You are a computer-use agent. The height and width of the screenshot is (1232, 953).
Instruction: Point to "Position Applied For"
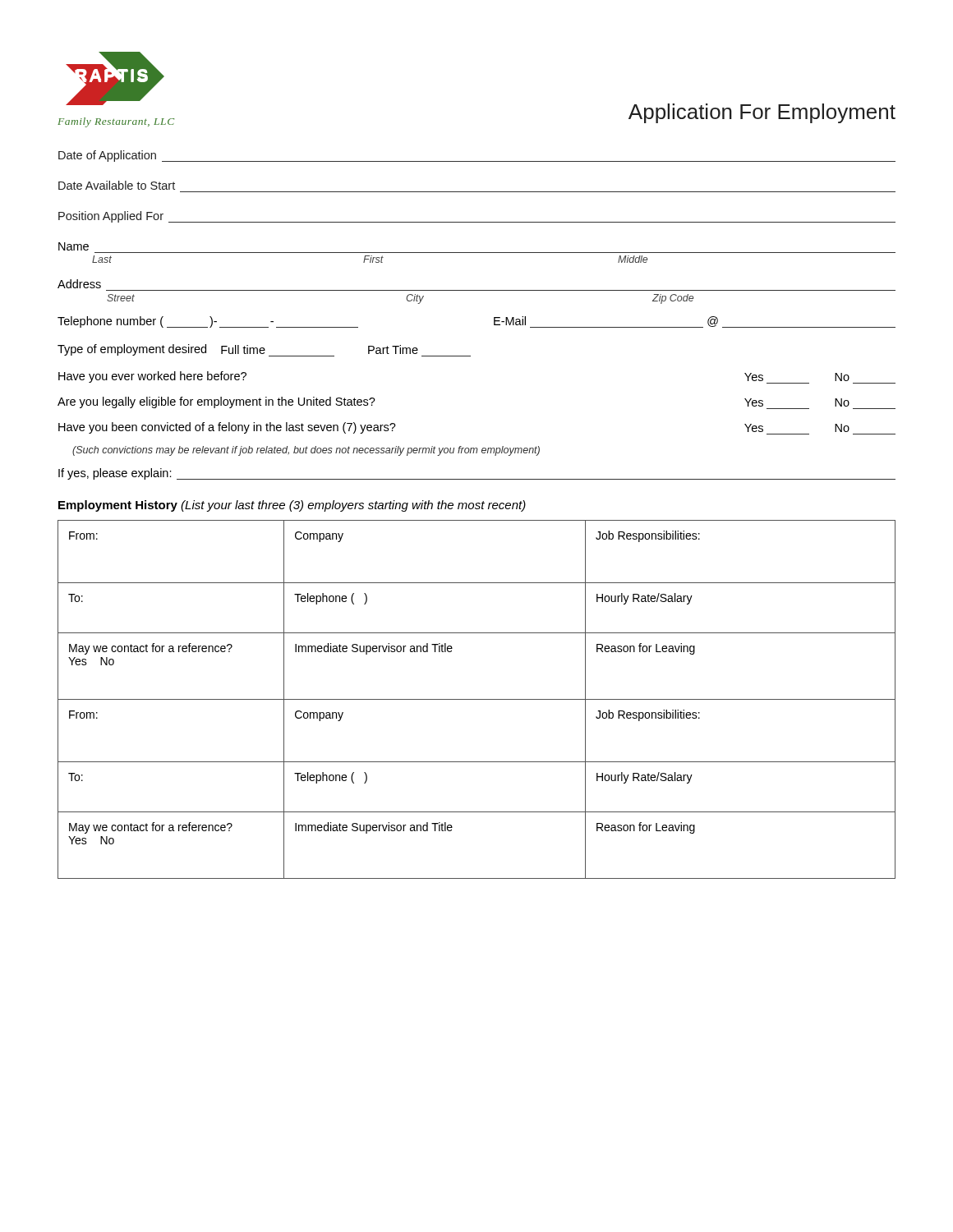476,215
